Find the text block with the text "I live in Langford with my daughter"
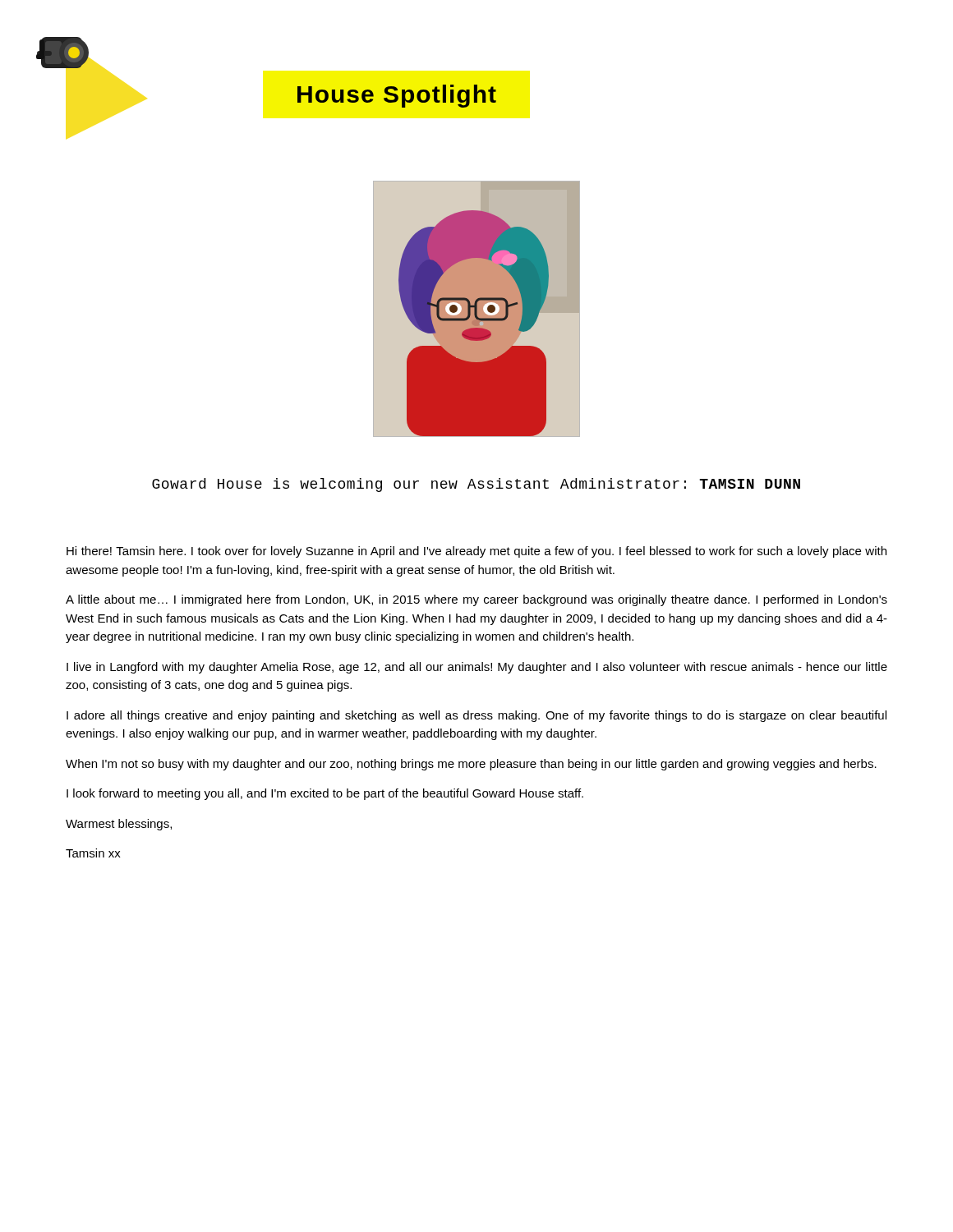 pyautogui.click(x=476, y=676)
